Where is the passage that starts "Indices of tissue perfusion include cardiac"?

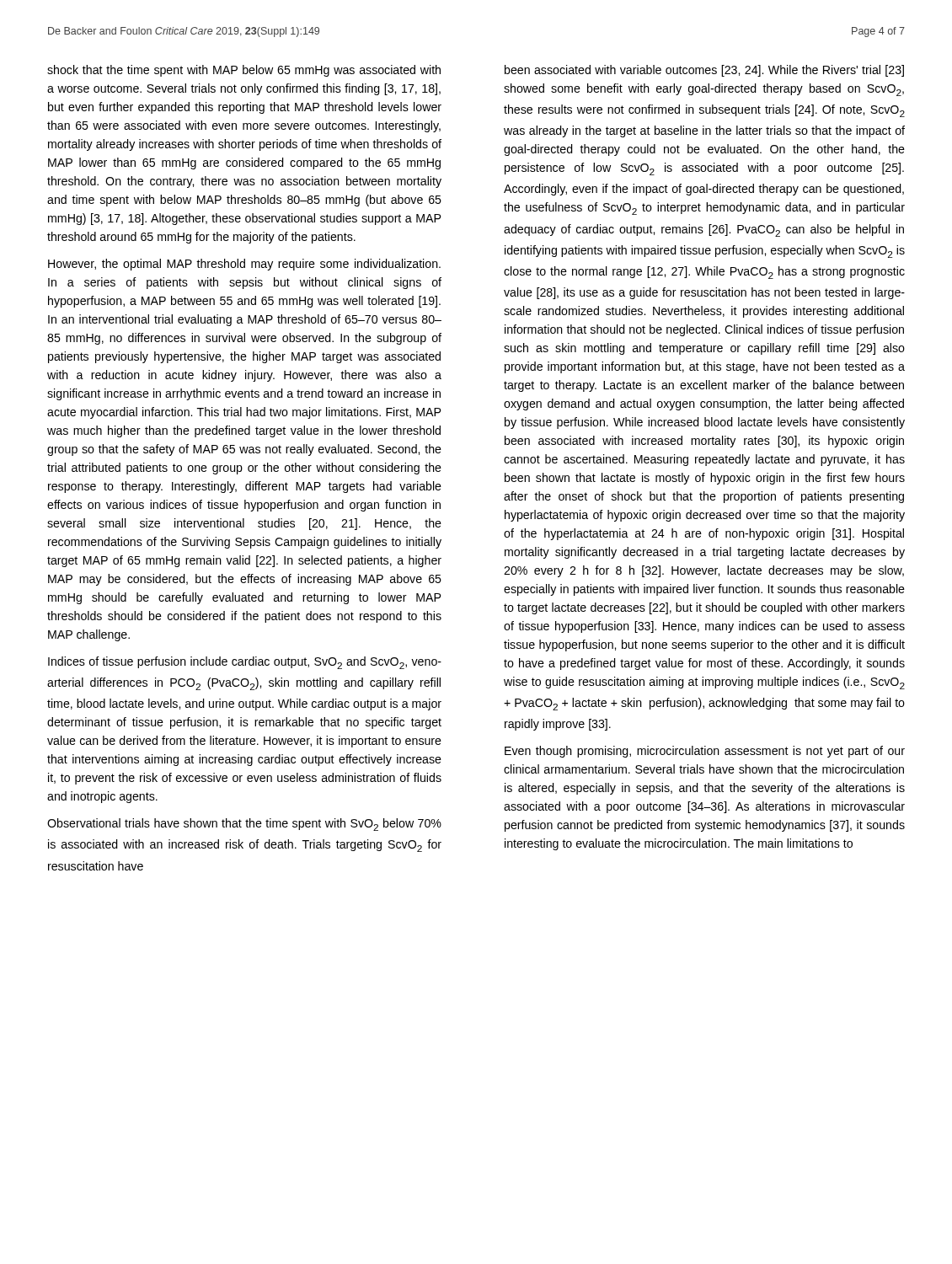pyautogui.click(x=244, y=729)
